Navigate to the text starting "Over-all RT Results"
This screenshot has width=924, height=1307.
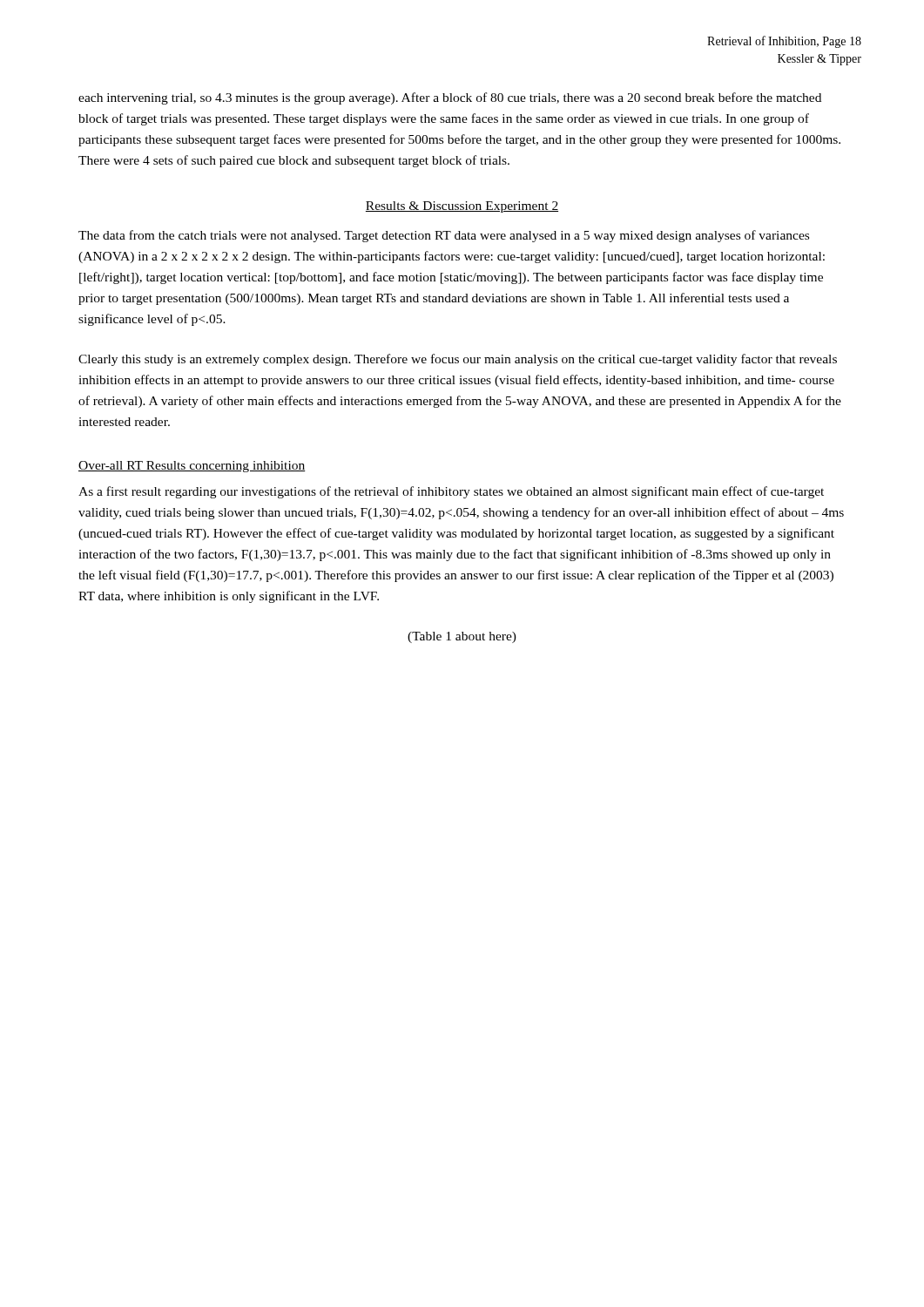tap(192, 465)
